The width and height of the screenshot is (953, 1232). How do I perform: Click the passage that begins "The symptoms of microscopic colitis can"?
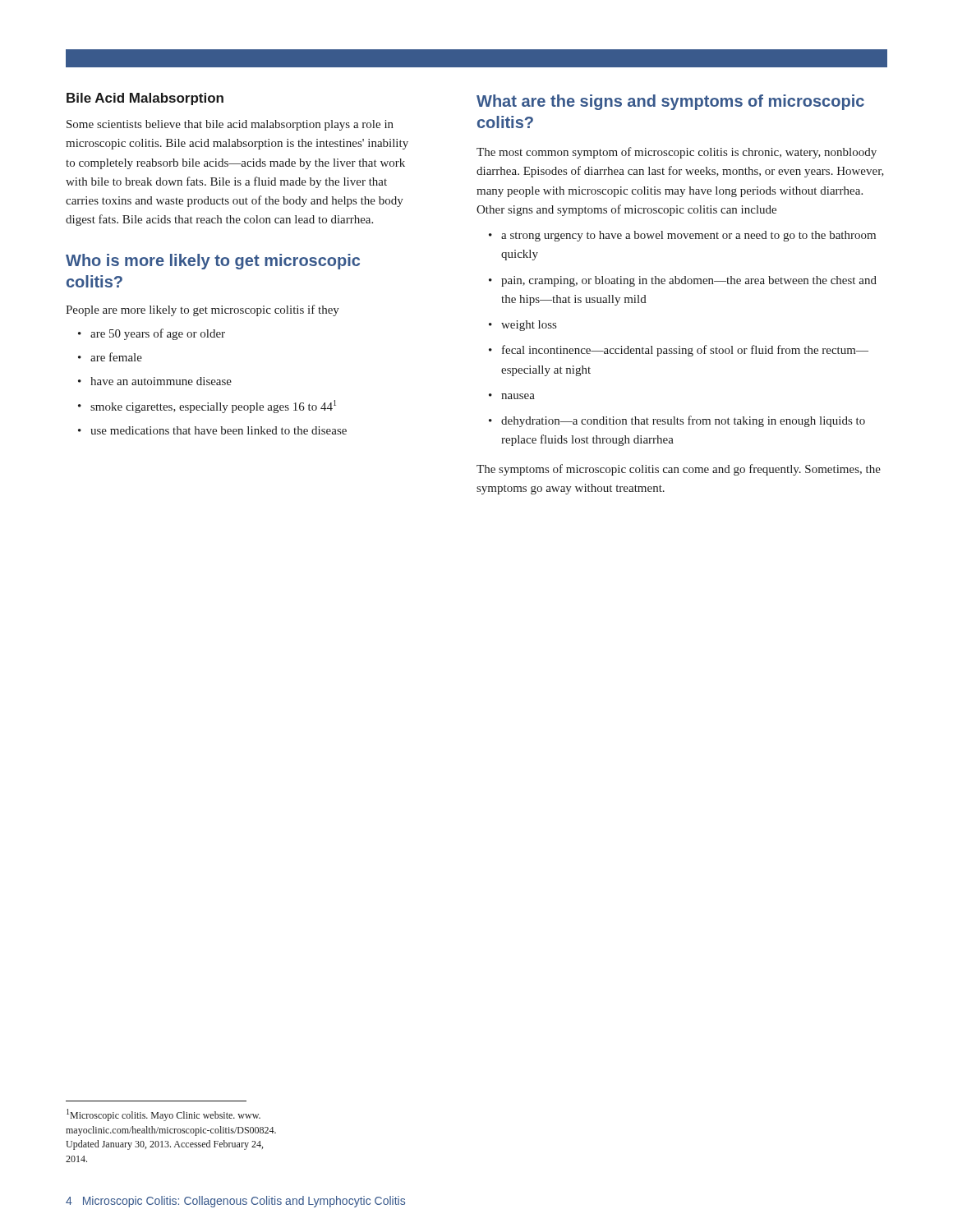[x=679, y=478]
